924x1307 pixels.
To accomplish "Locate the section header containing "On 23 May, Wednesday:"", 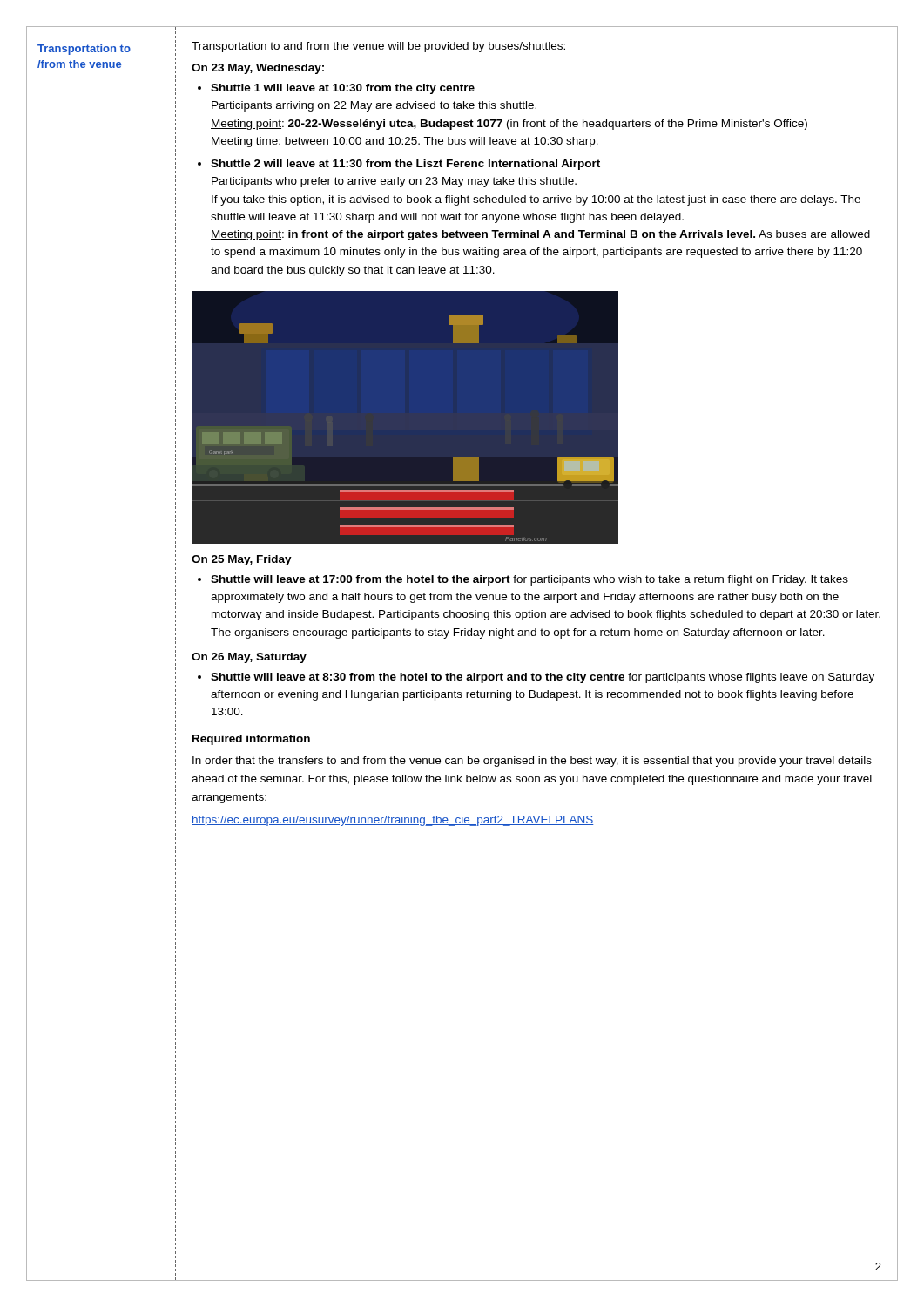I will (258, 69).
